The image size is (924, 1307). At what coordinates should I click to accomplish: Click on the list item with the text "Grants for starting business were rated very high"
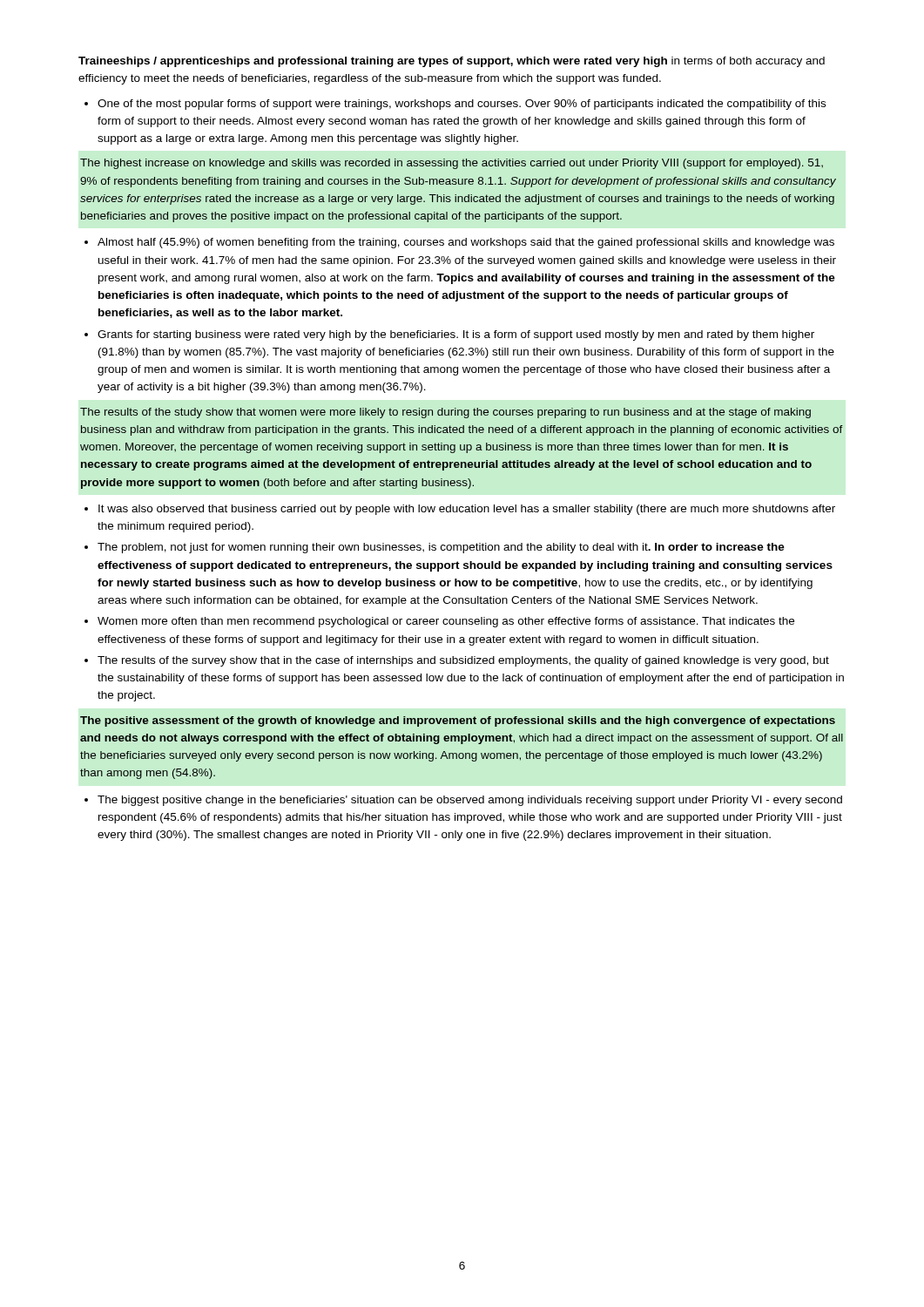click(466, 360)
